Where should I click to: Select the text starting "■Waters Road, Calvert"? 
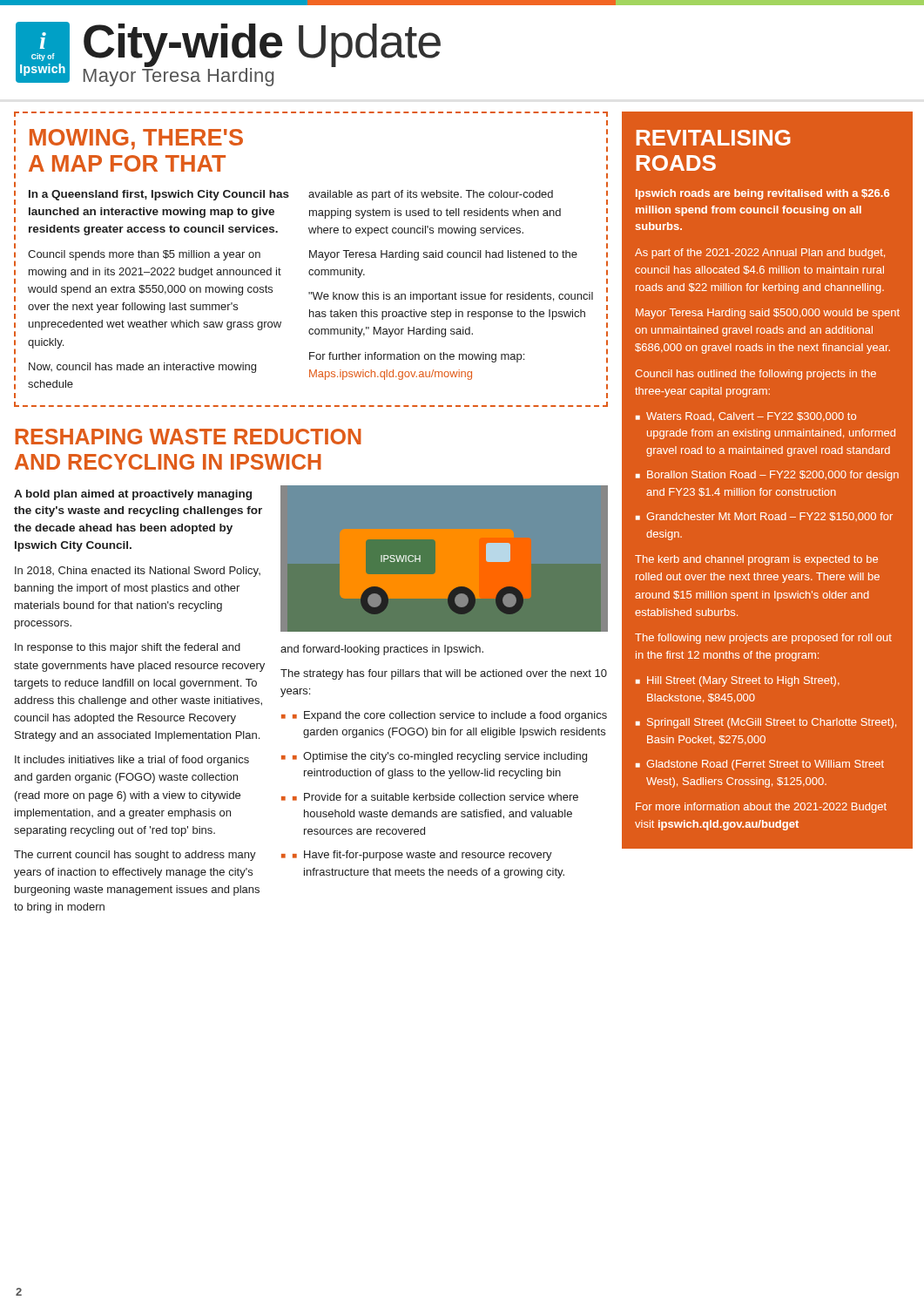[x=765, y=433]
